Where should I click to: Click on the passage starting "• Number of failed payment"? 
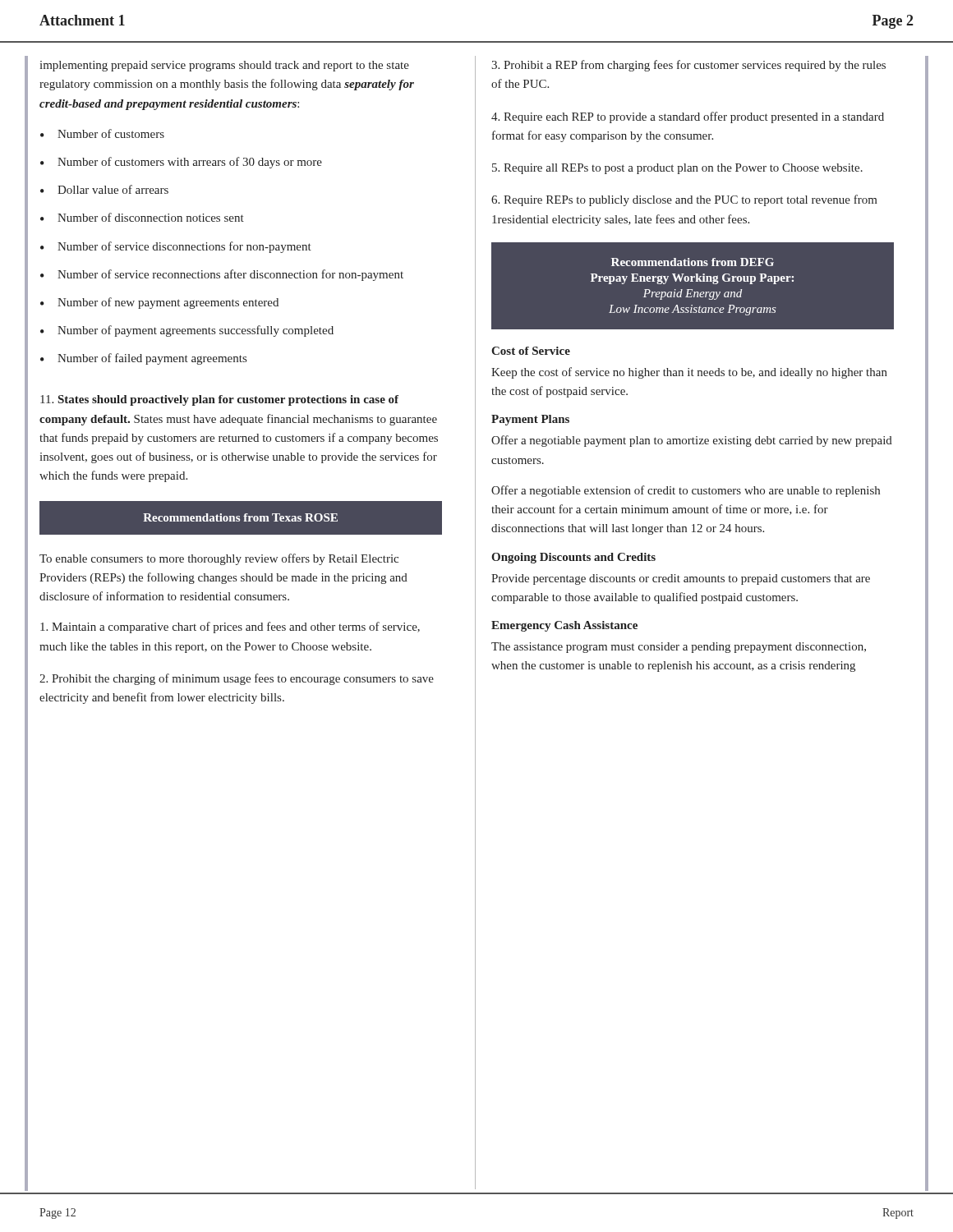tap(241, 360)
